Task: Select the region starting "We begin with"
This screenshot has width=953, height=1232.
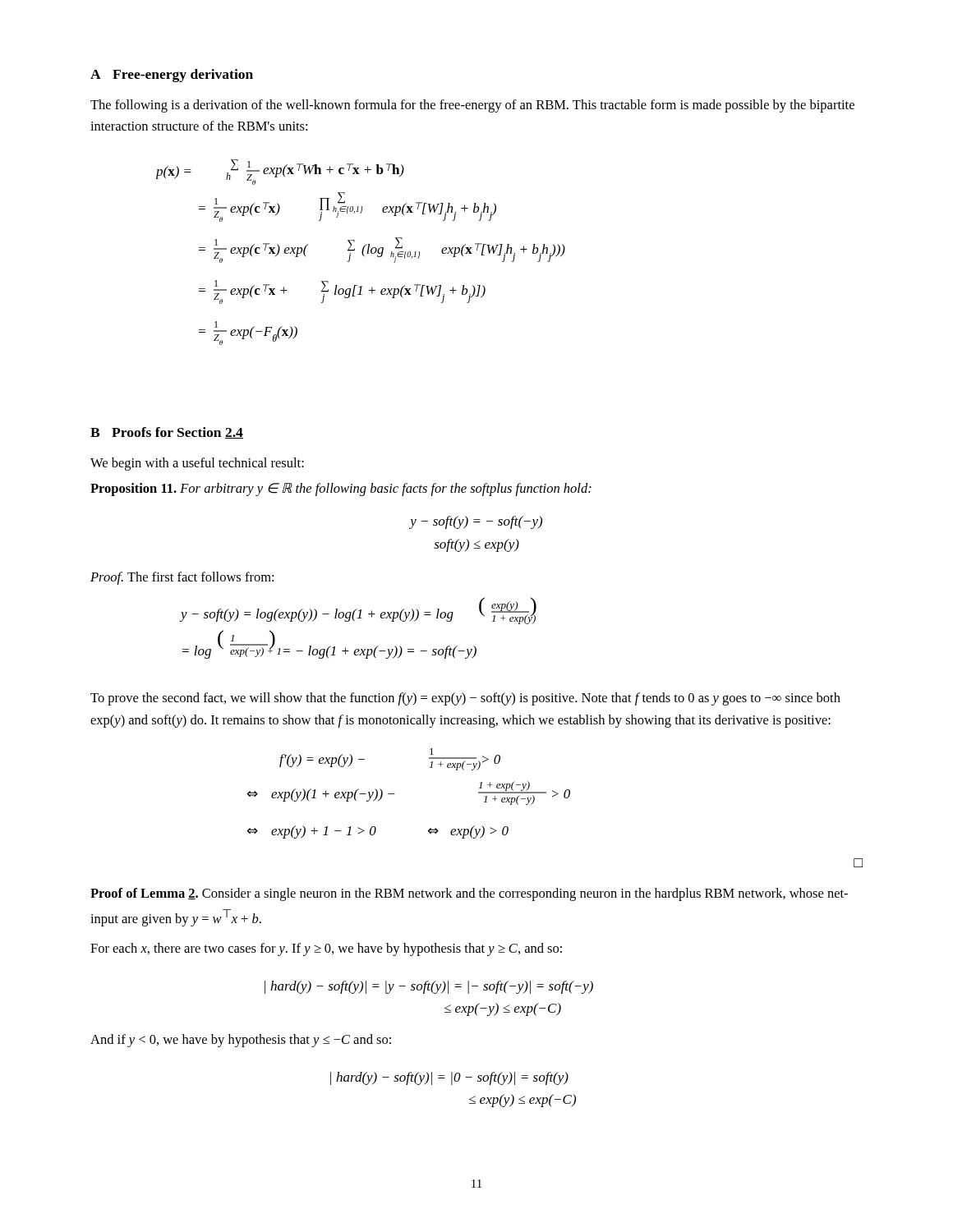Action: (197, 463)
